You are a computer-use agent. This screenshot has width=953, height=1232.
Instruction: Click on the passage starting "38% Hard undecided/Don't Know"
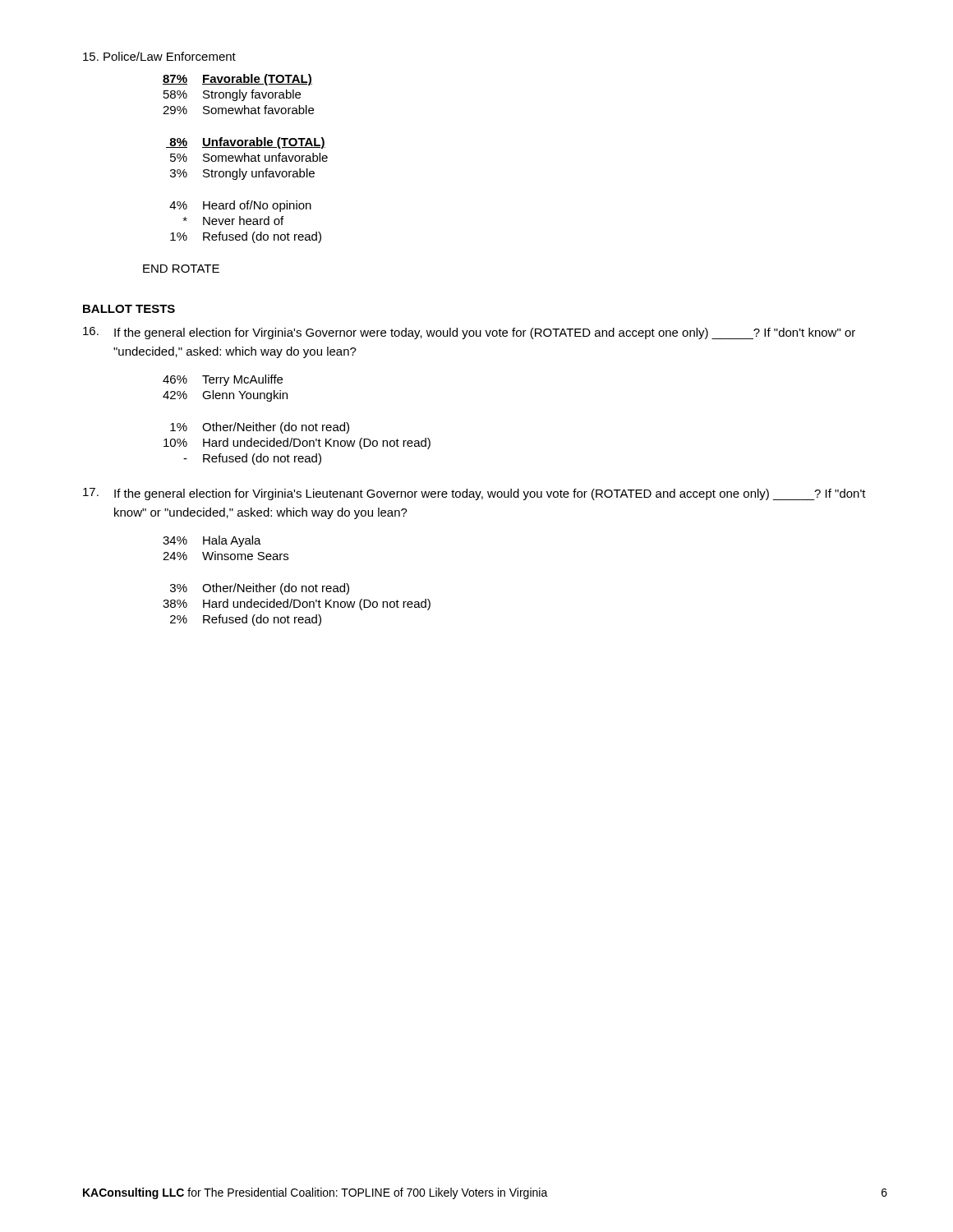pos(287,603)
